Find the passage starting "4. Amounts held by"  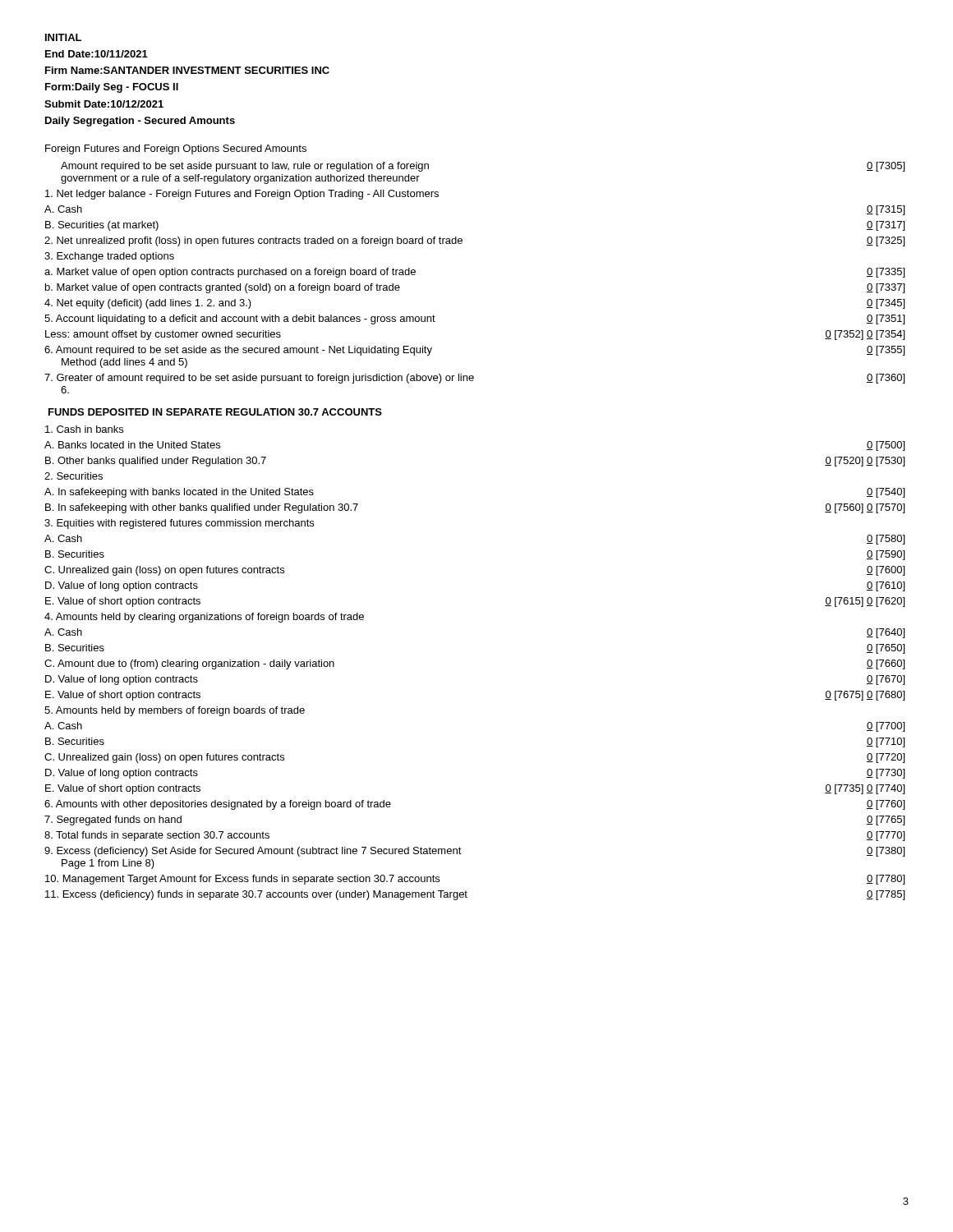(x=204, y=618)
